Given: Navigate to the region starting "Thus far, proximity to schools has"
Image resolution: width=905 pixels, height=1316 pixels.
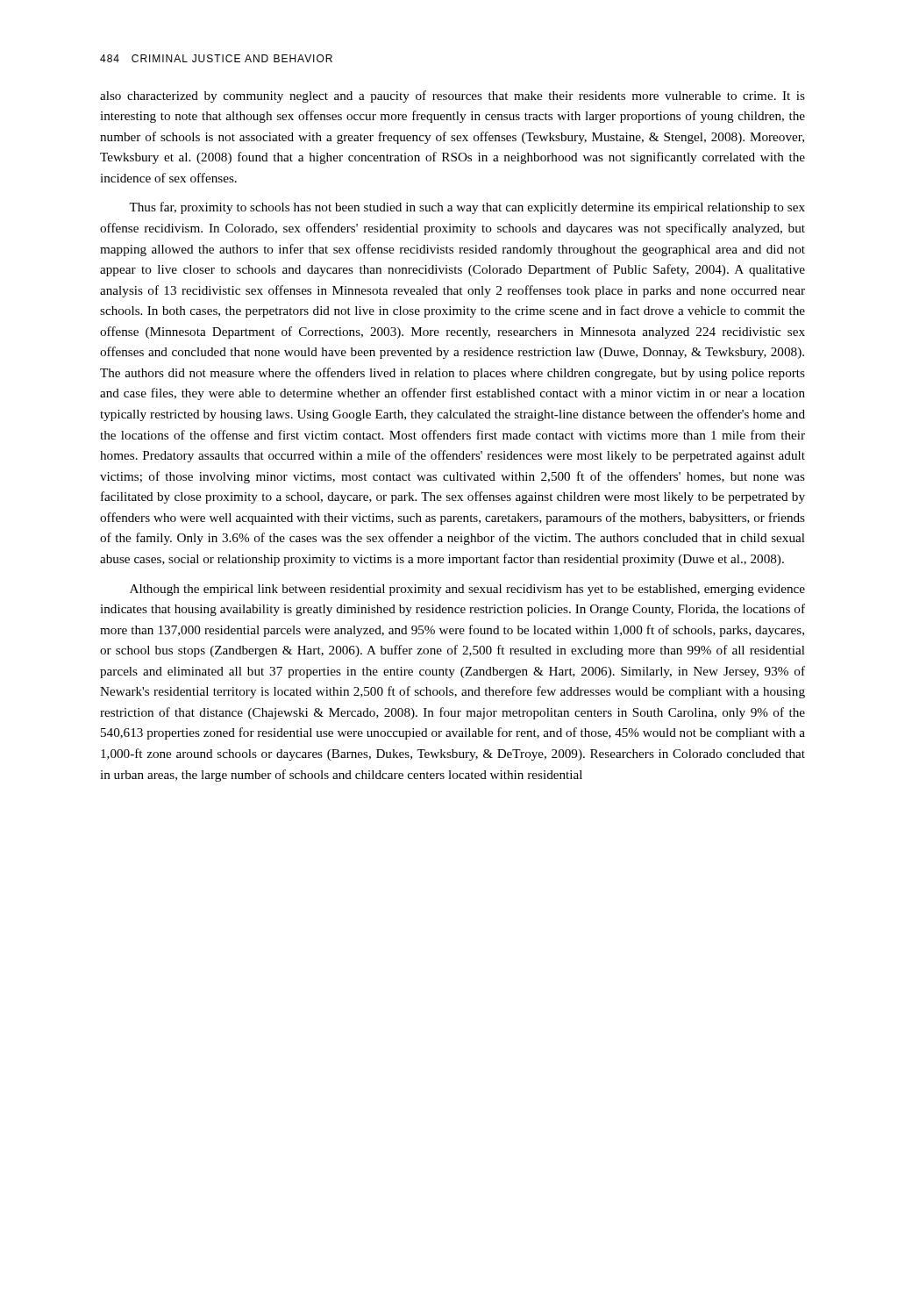Looking at the screenshot, I should click(452, 383).
